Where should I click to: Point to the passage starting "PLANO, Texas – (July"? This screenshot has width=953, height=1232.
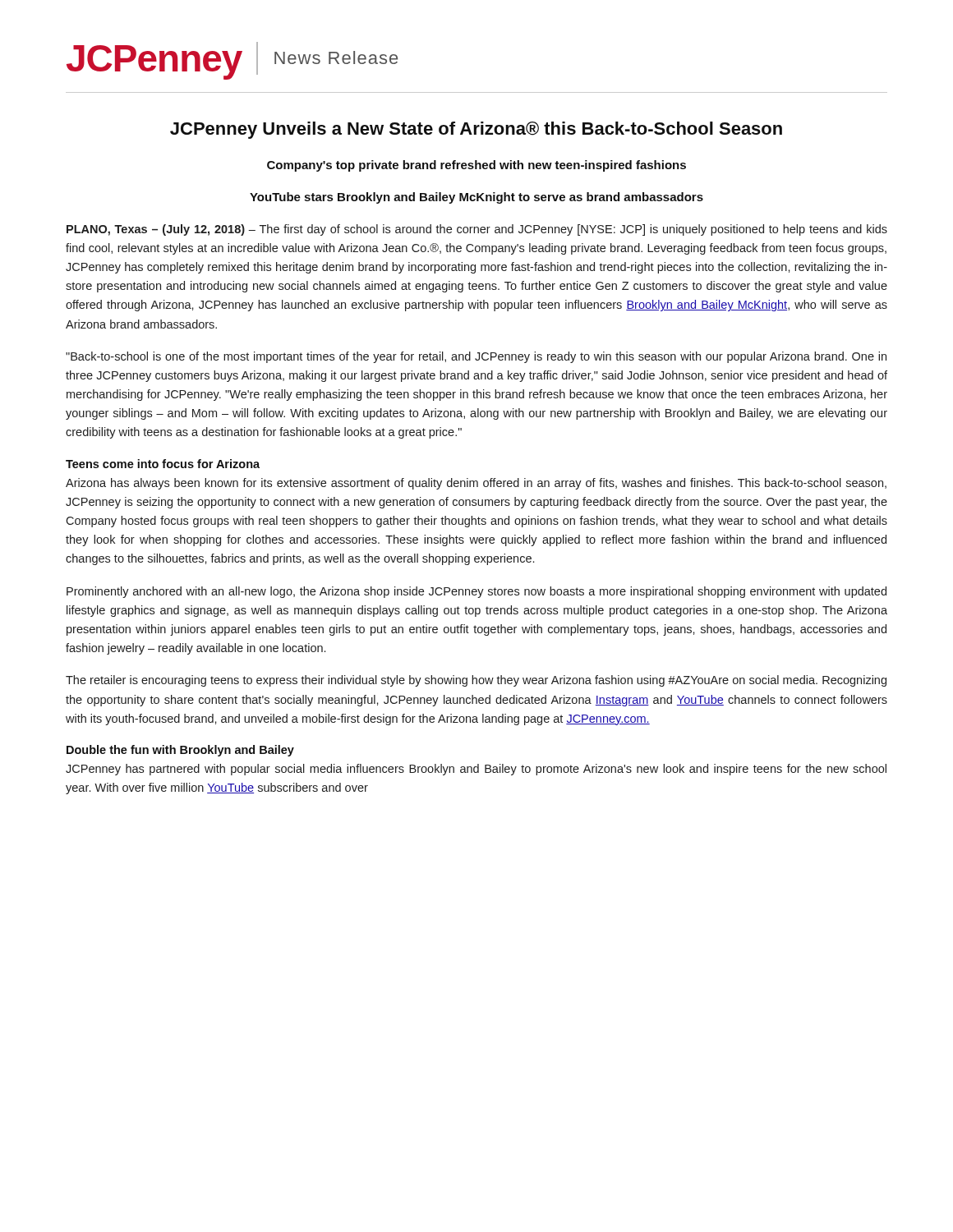pyautogui.click(x=476, y=276)
